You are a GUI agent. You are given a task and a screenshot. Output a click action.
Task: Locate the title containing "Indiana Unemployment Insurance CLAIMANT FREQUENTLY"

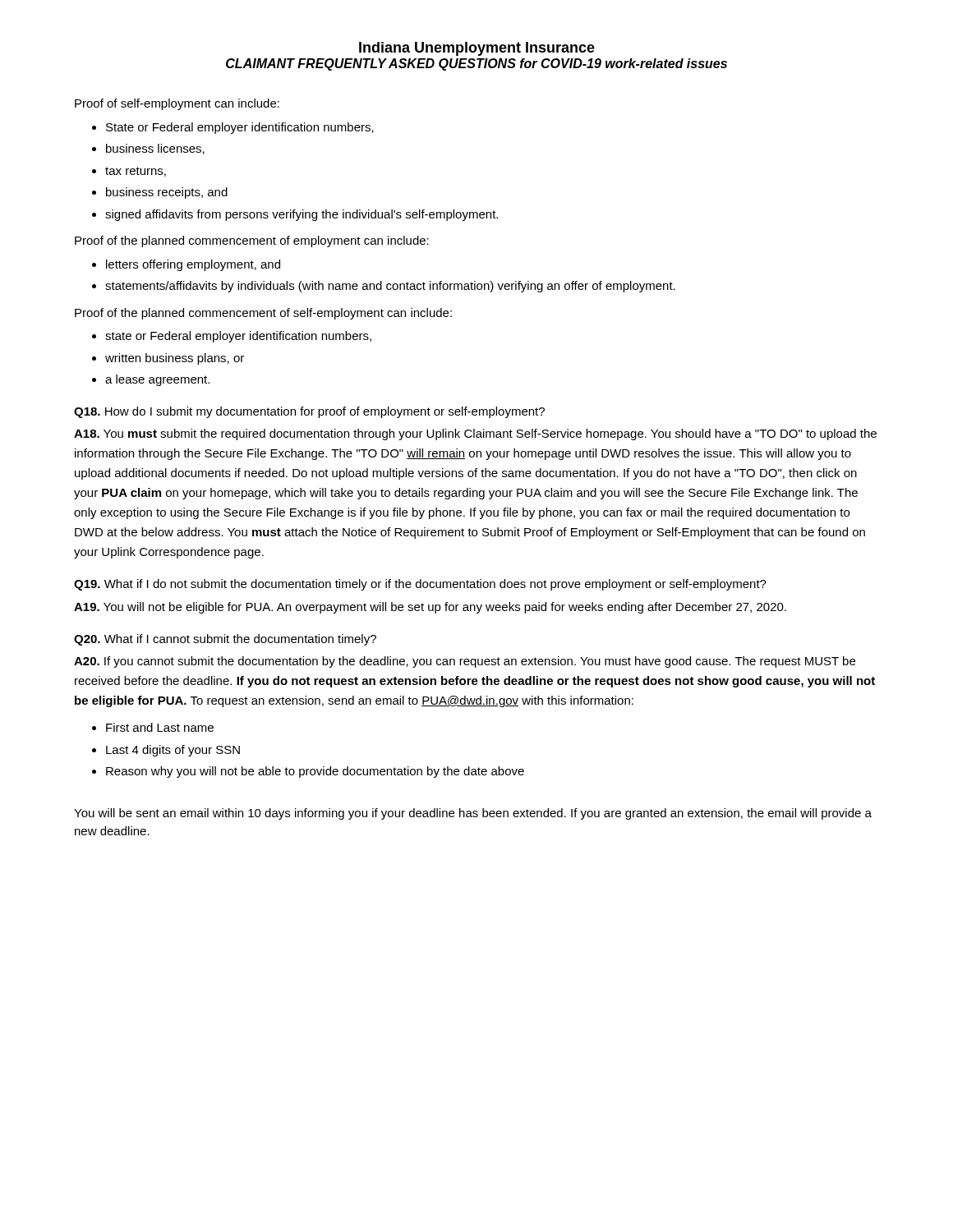tap(476, 55)
